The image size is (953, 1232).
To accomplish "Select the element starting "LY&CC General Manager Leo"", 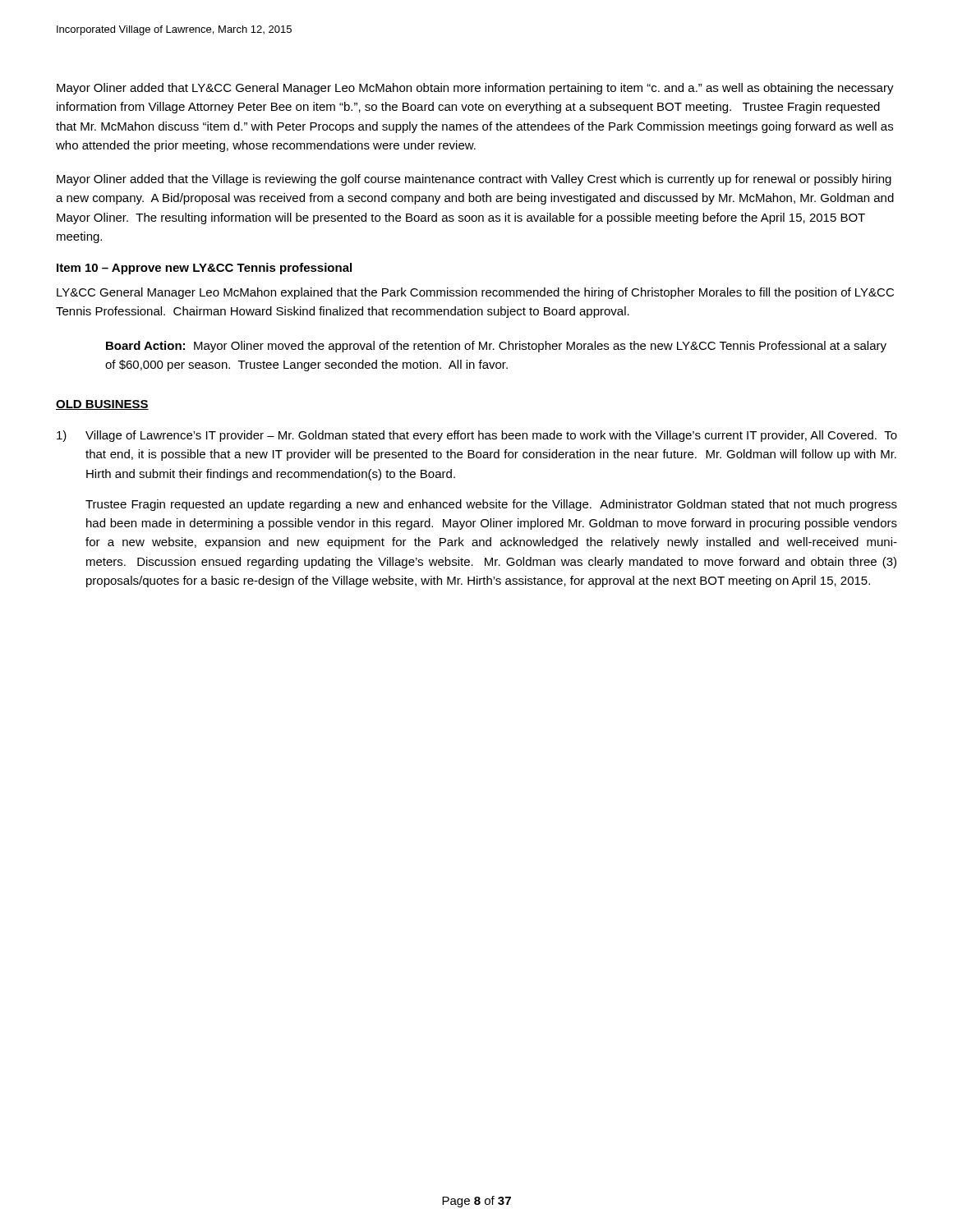I will [x=475, y=302].
